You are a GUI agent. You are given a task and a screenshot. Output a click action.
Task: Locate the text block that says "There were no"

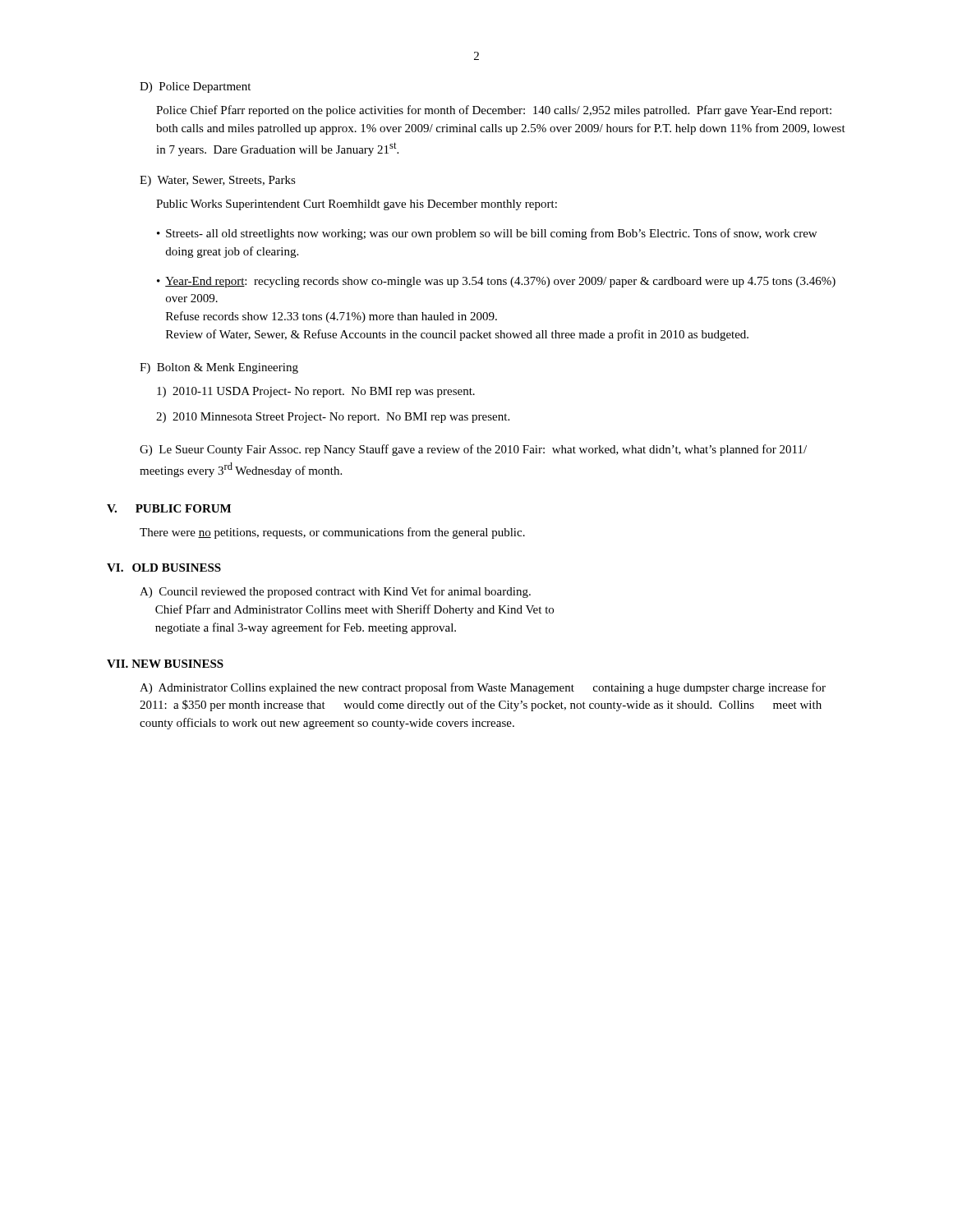click(333, 532)
